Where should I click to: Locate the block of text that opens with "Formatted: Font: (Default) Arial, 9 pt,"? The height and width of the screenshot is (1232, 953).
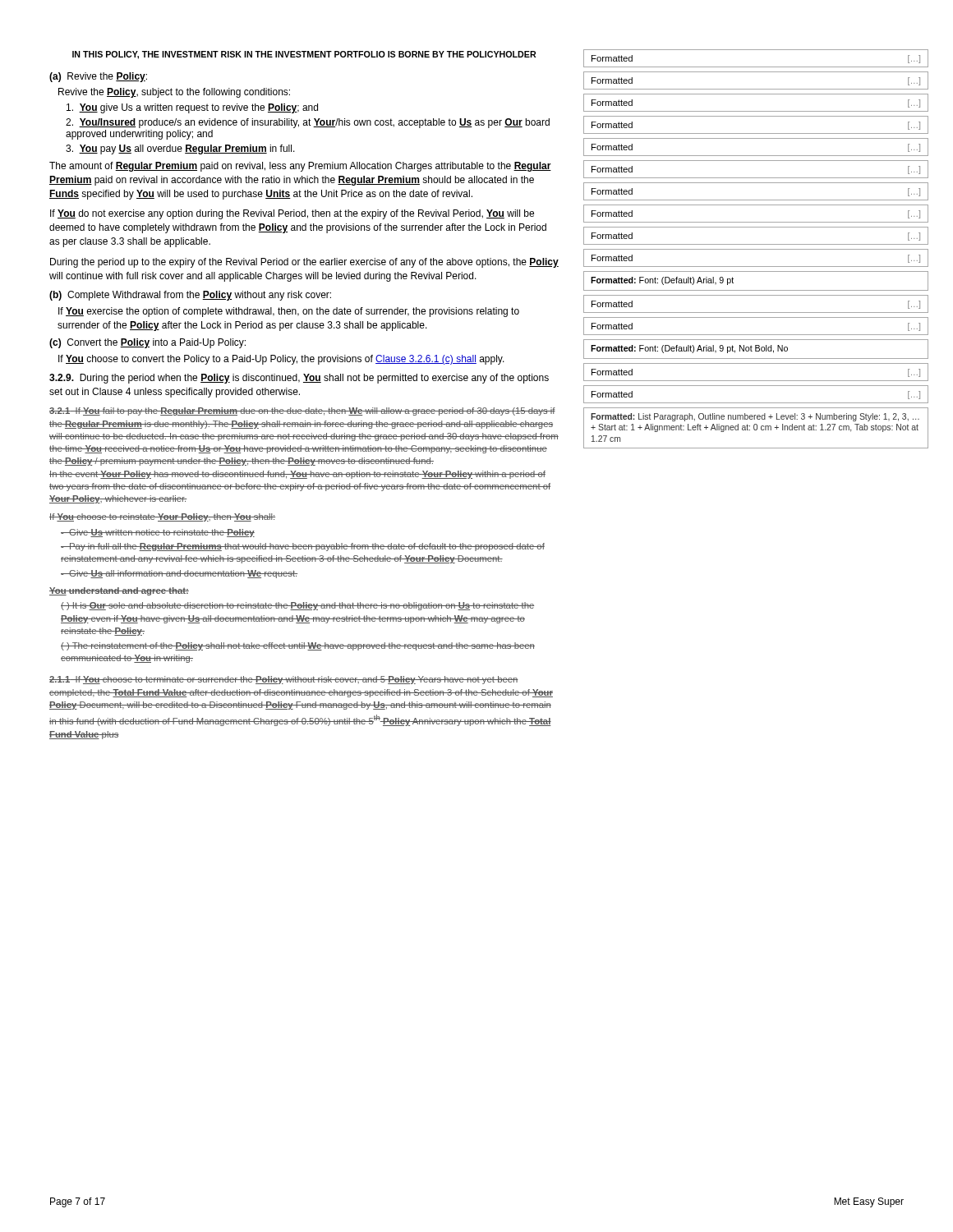click(x=689, y=348)
